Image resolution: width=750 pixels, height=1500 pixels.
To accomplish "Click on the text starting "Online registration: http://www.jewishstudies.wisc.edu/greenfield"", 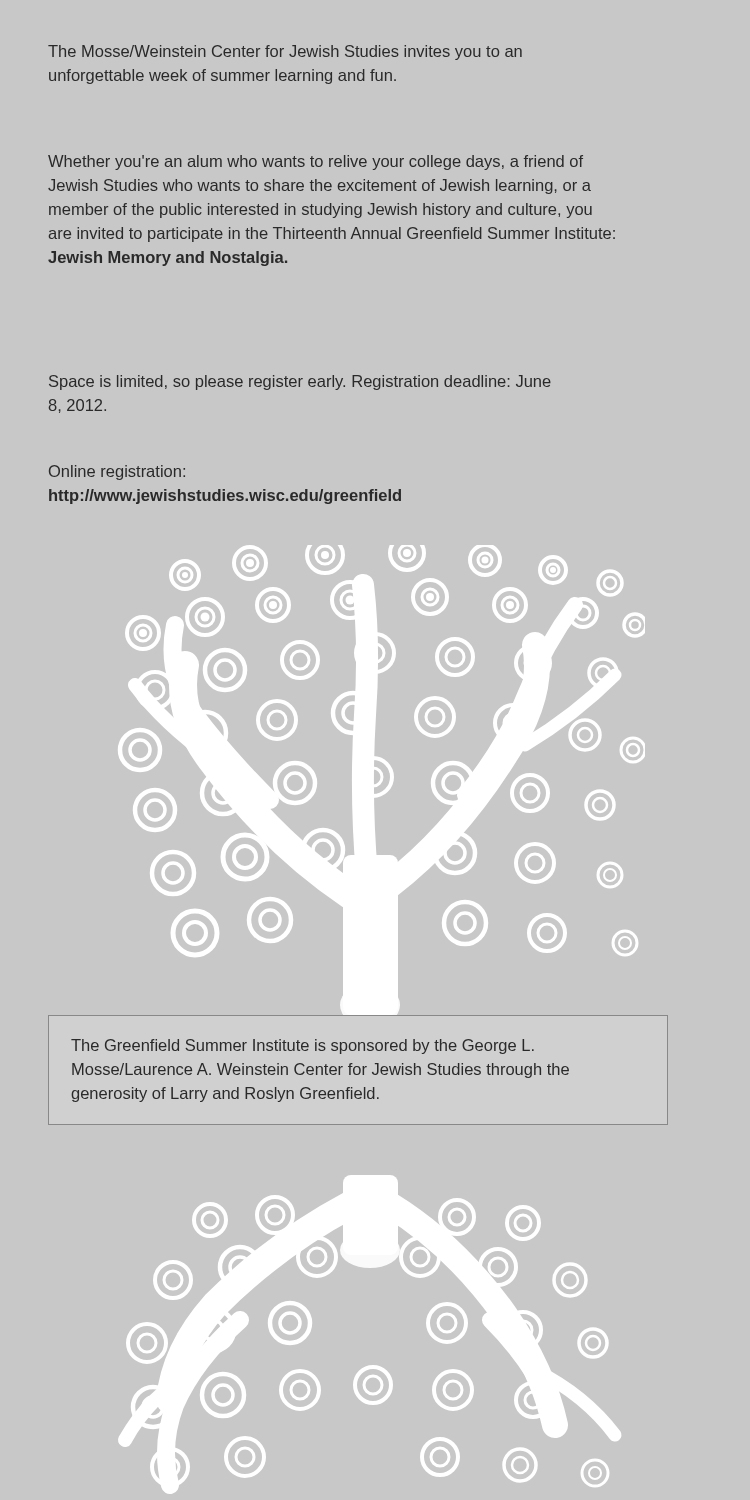I will pos(225,483).
